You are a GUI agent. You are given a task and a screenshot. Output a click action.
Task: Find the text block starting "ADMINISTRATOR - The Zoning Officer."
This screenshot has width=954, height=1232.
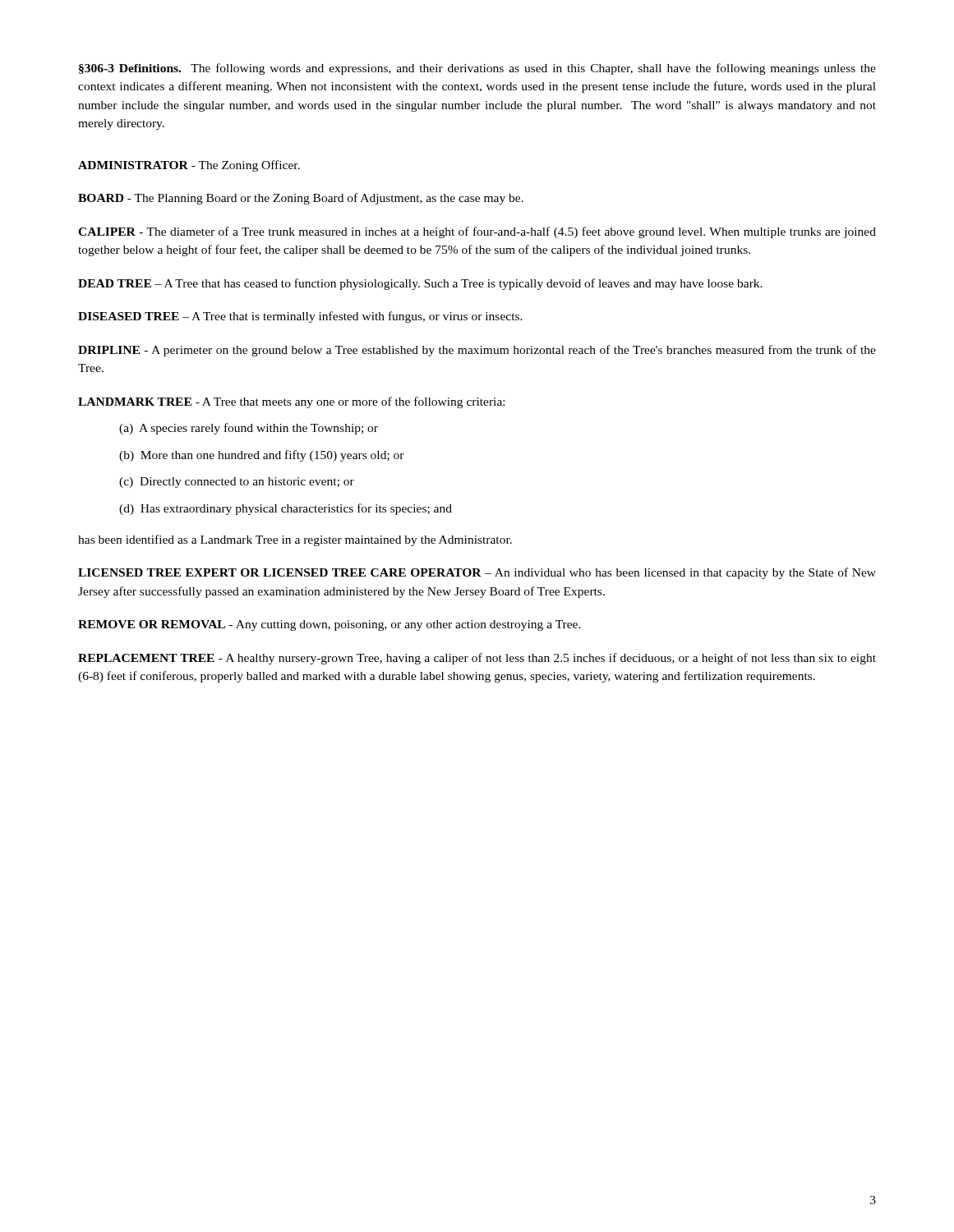(x=189, y=166)
